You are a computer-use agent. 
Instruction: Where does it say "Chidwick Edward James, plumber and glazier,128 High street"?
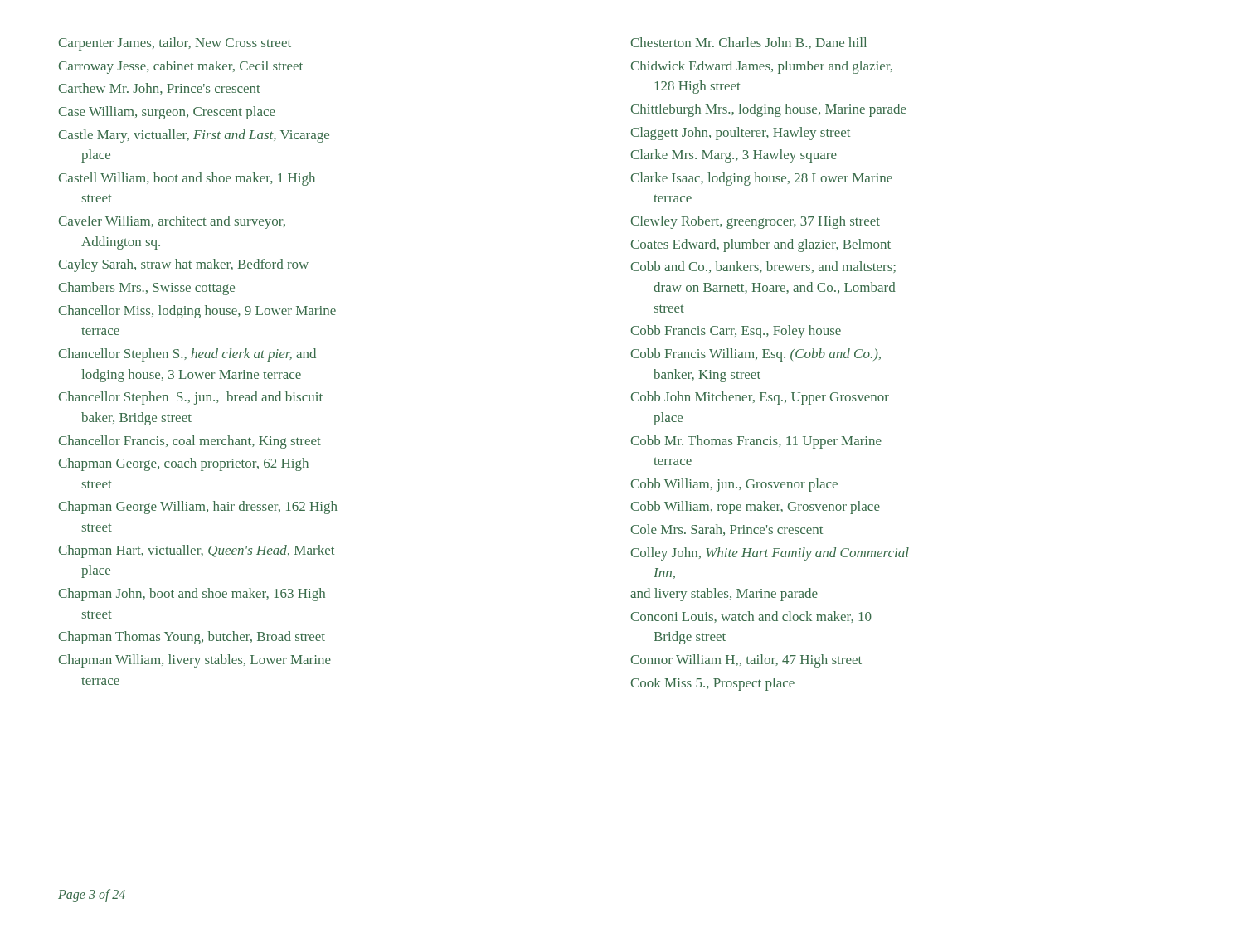900,77
